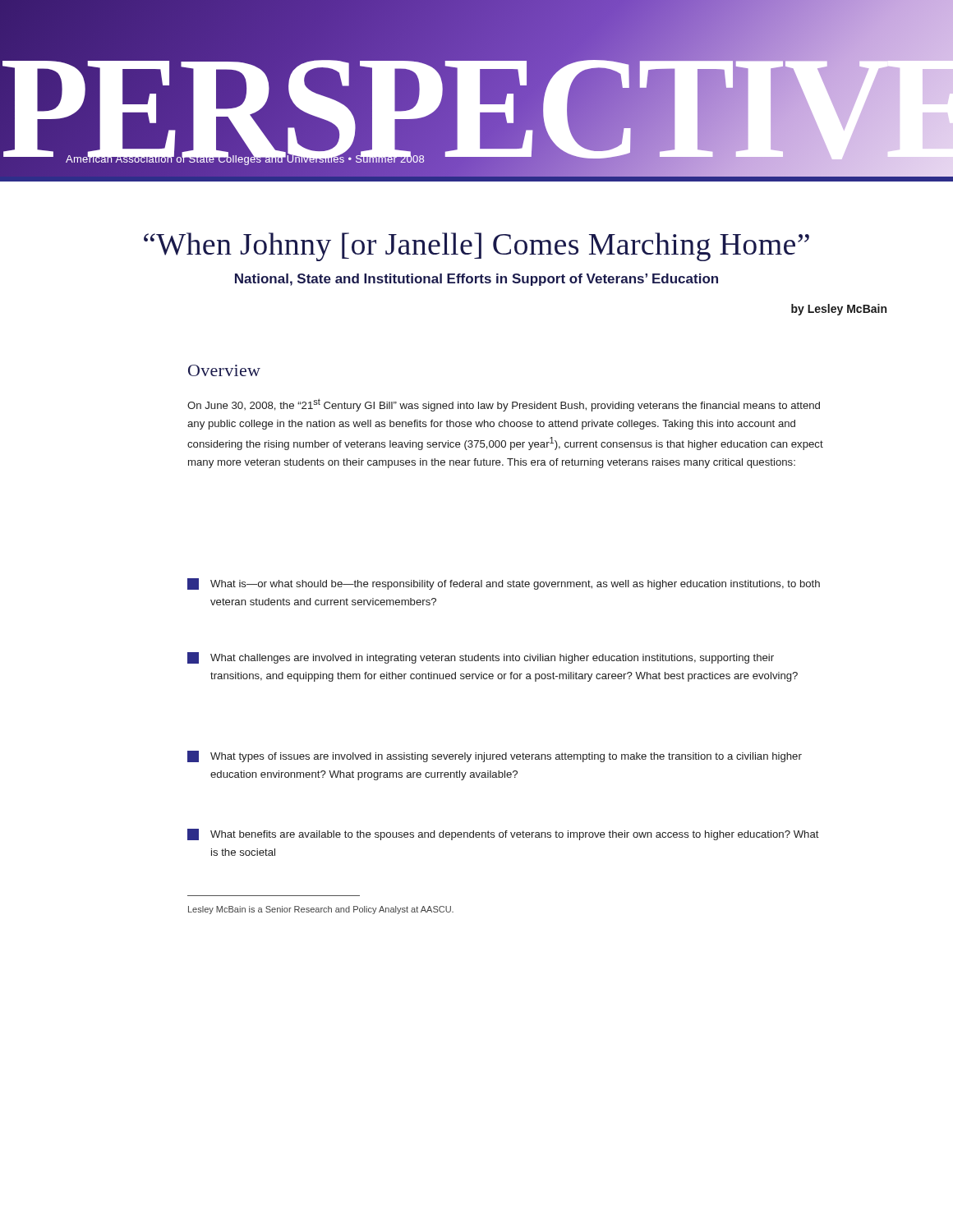Locate the list item with the text "What is—or what"
This screenshot has width=953, height=1232.
tap(507, 593)
